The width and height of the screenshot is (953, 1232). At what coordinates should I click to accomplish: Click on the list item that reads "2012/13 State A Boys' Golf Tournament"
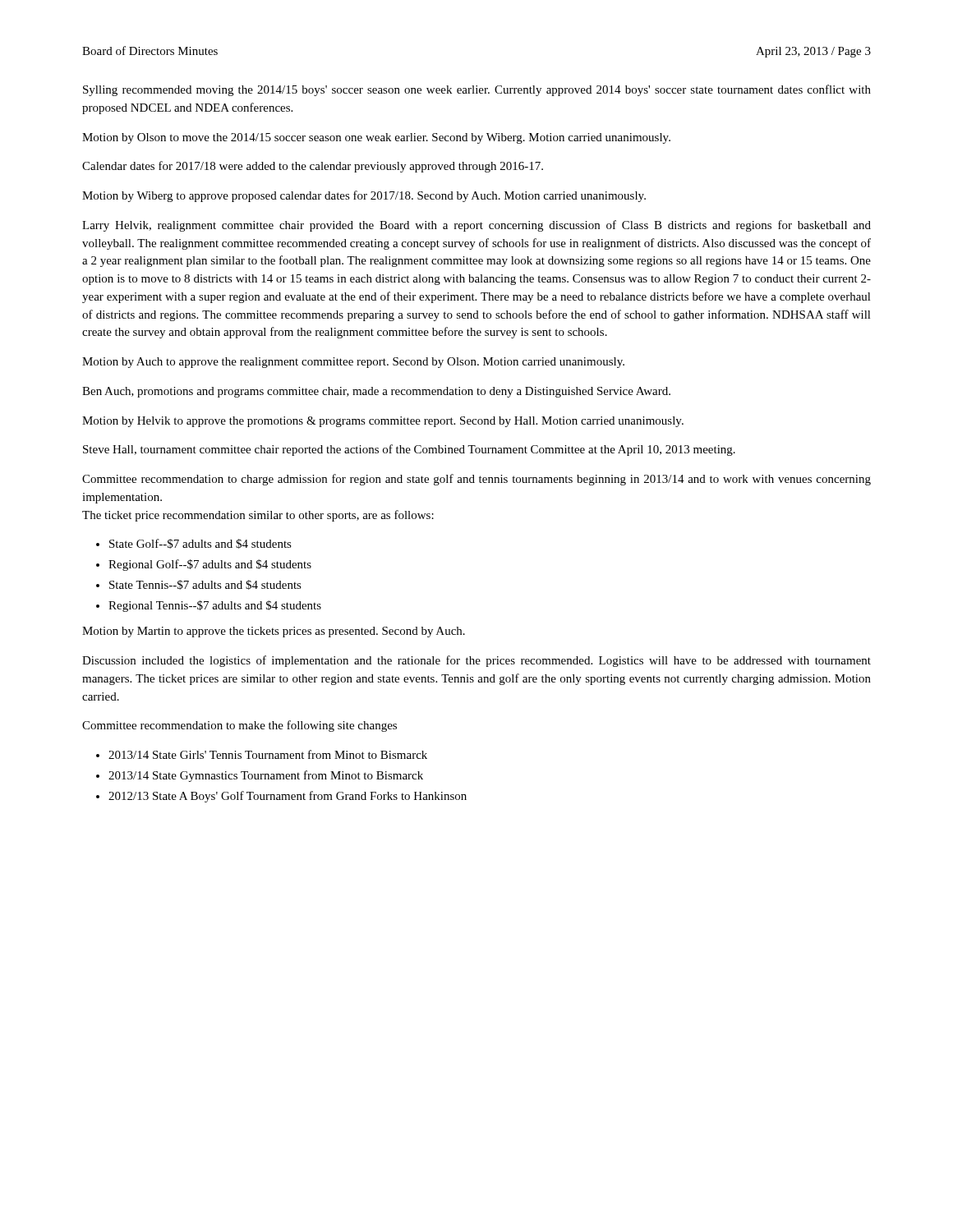pos(288,795)
